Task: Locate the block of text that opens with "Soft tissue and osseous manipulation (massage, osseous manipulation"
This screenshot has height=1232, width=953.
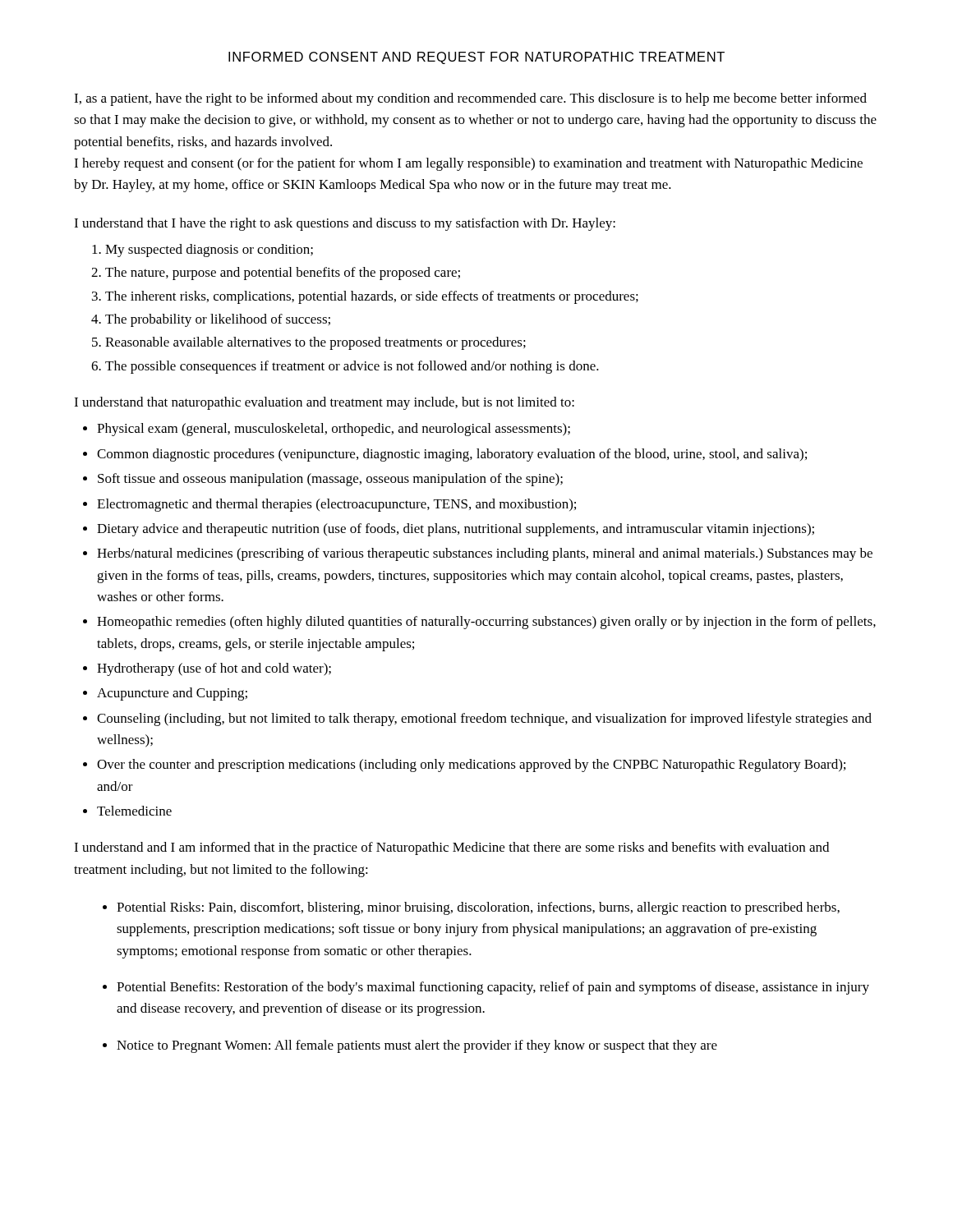Action: pyautogui.click(x=330, y=479)
